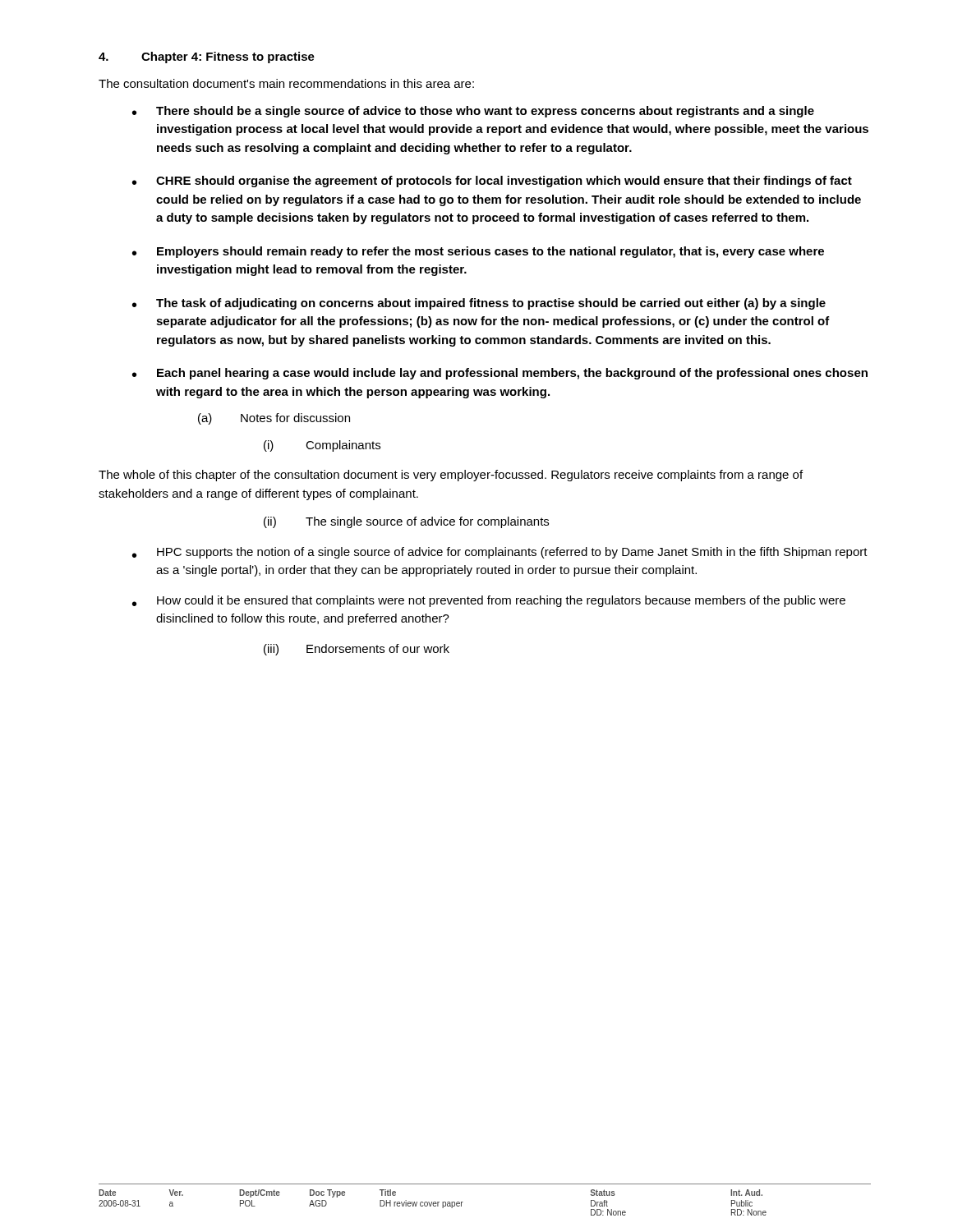The height and width of the screenshot is (1232, 953).
Task: Click on the element starting "(ii) The single source of advice for complainants"
Action: pos(406,522)
